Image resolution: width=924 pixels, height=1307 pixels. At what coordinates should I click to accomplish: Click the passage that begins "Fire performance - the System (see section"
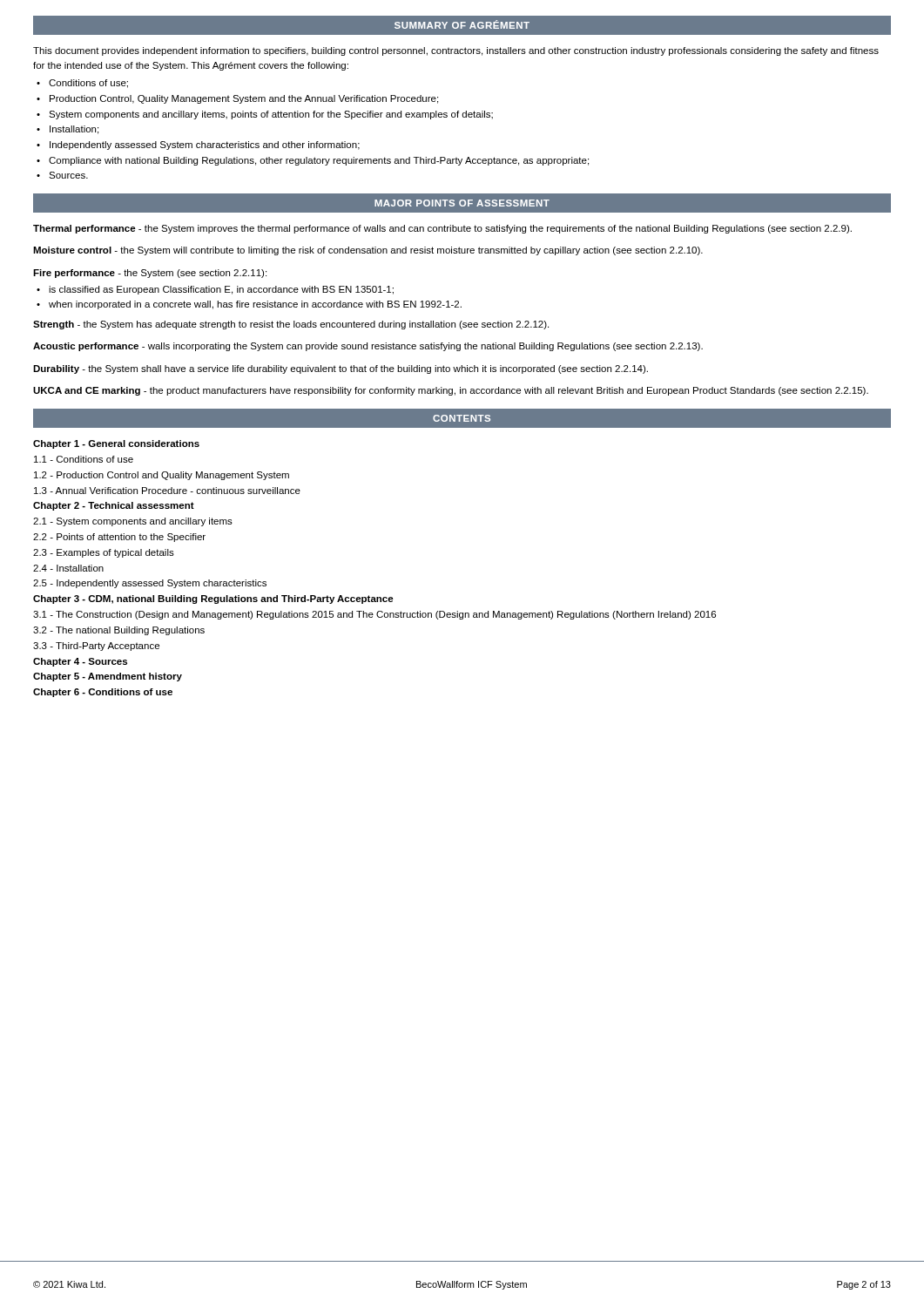150,272
